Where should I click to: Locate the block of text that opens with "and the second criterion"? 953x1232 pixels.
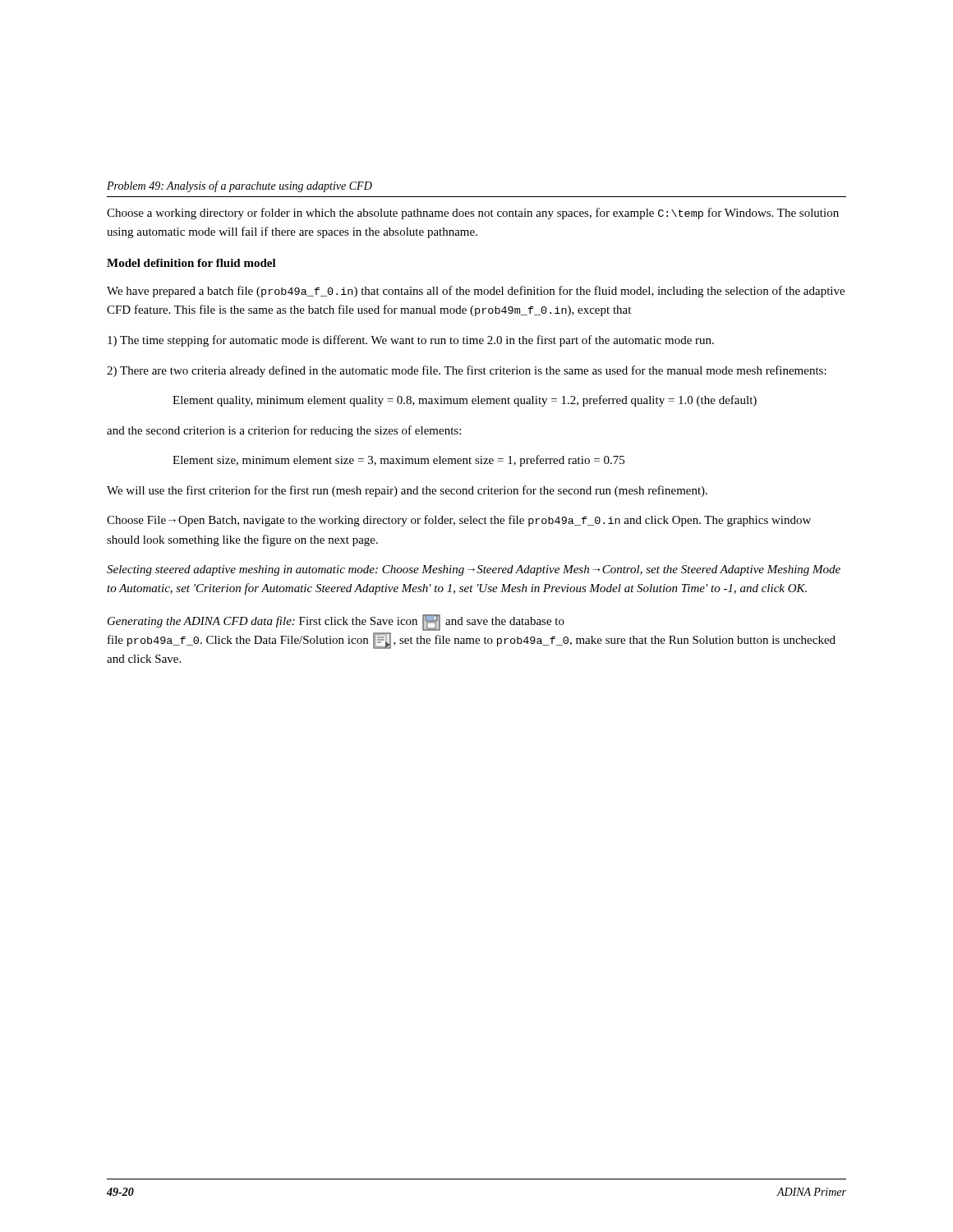point(284,430)
